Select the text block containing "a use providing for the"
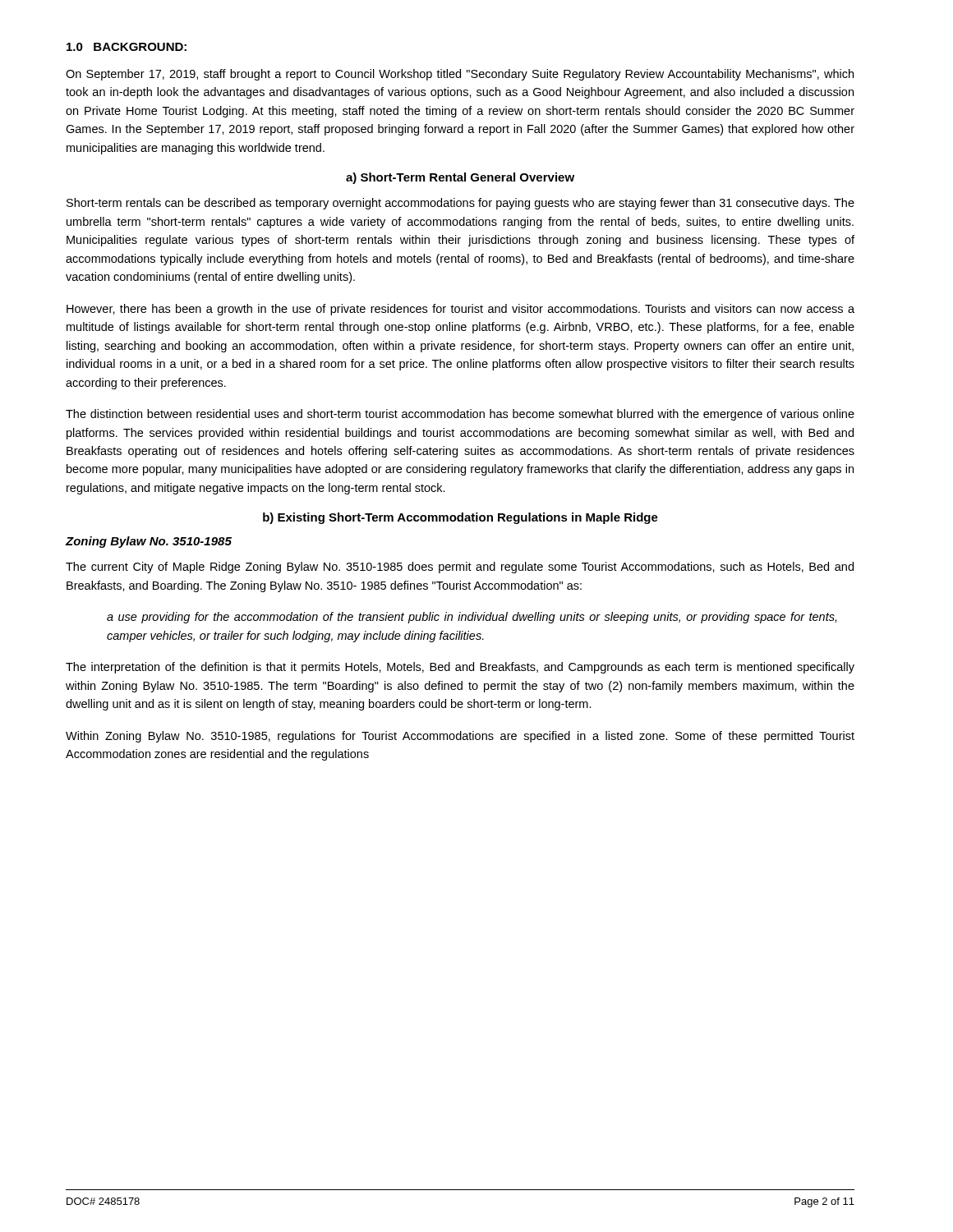Image resolution: width=953 pixels, height=1232 pixels. pos(472,626)
